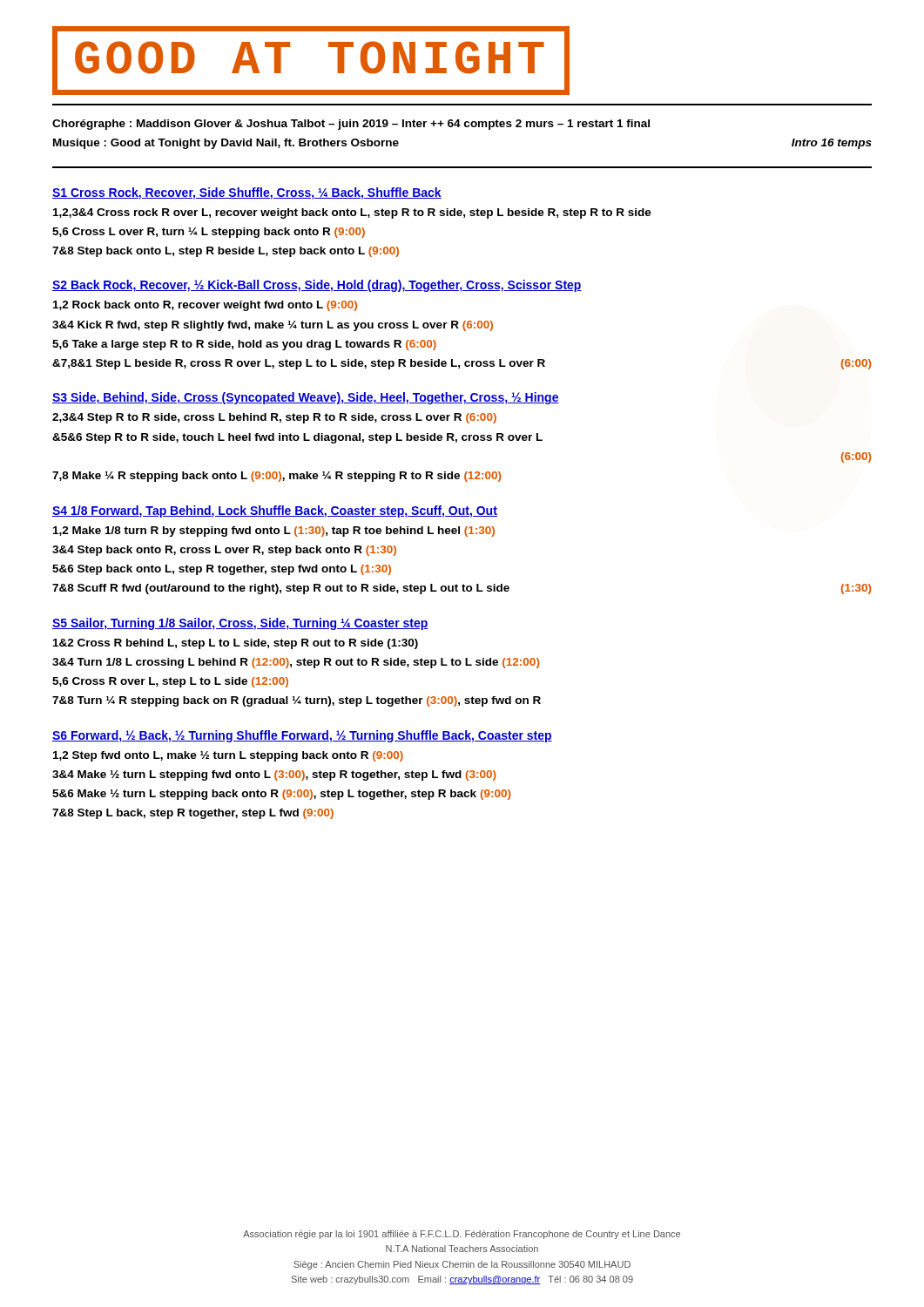Point to the region starting "7&8 Scuff R fwd (out/around to the"

coord(462,589)
